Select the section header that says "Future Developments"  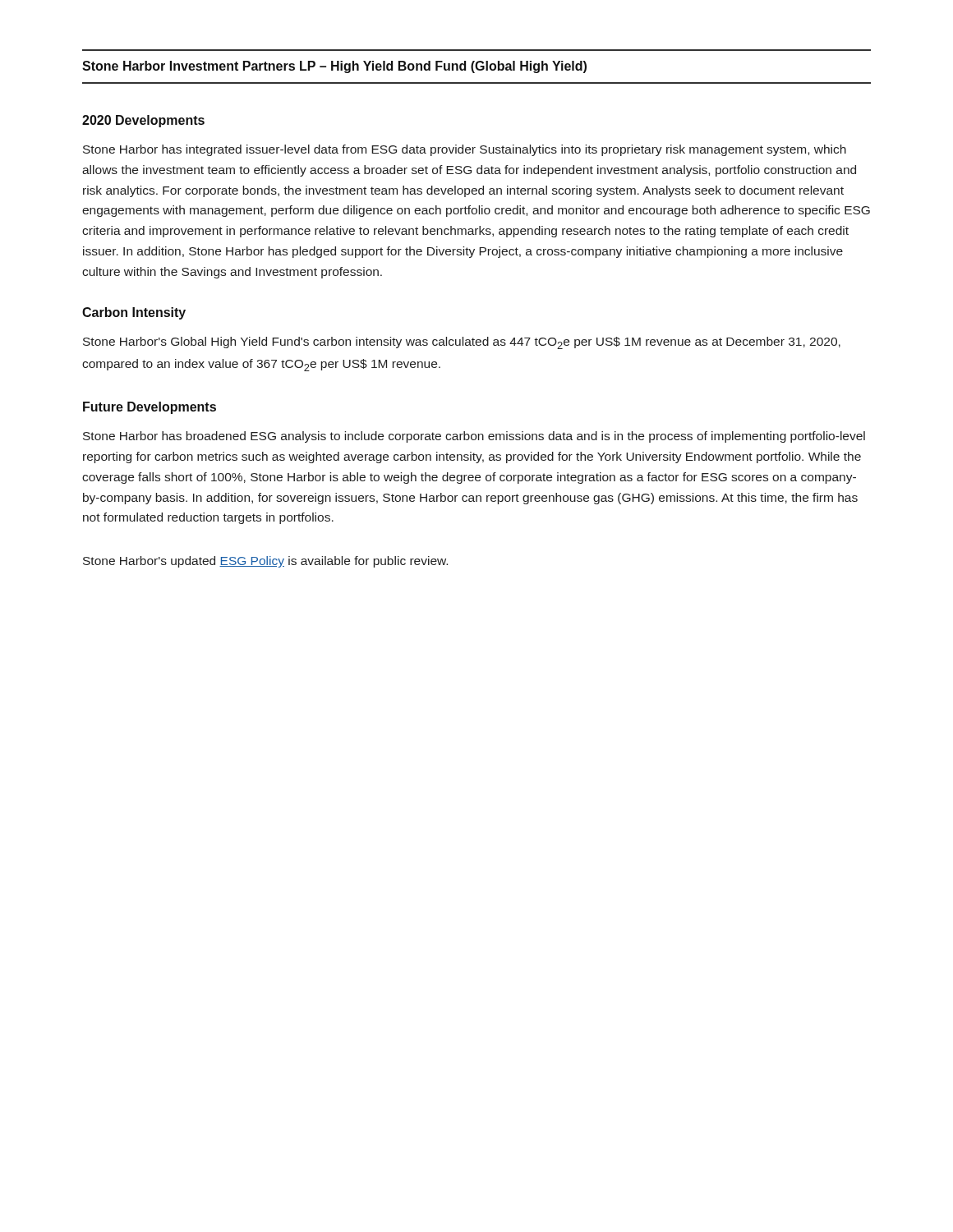click(149, 407)
